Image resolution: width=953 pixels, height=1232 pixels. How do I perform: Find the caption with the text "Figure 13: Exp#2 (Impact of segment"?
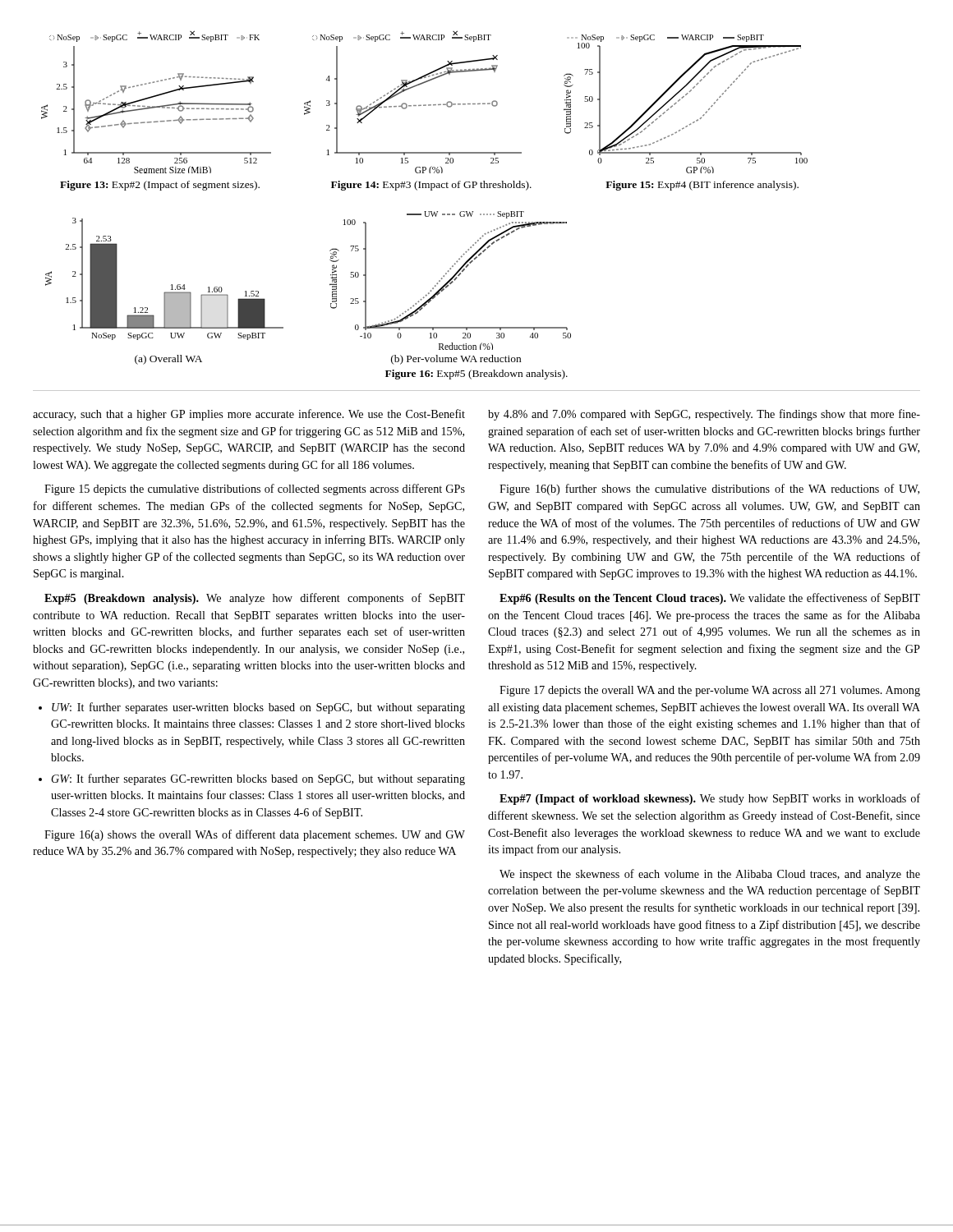point(160,184)
